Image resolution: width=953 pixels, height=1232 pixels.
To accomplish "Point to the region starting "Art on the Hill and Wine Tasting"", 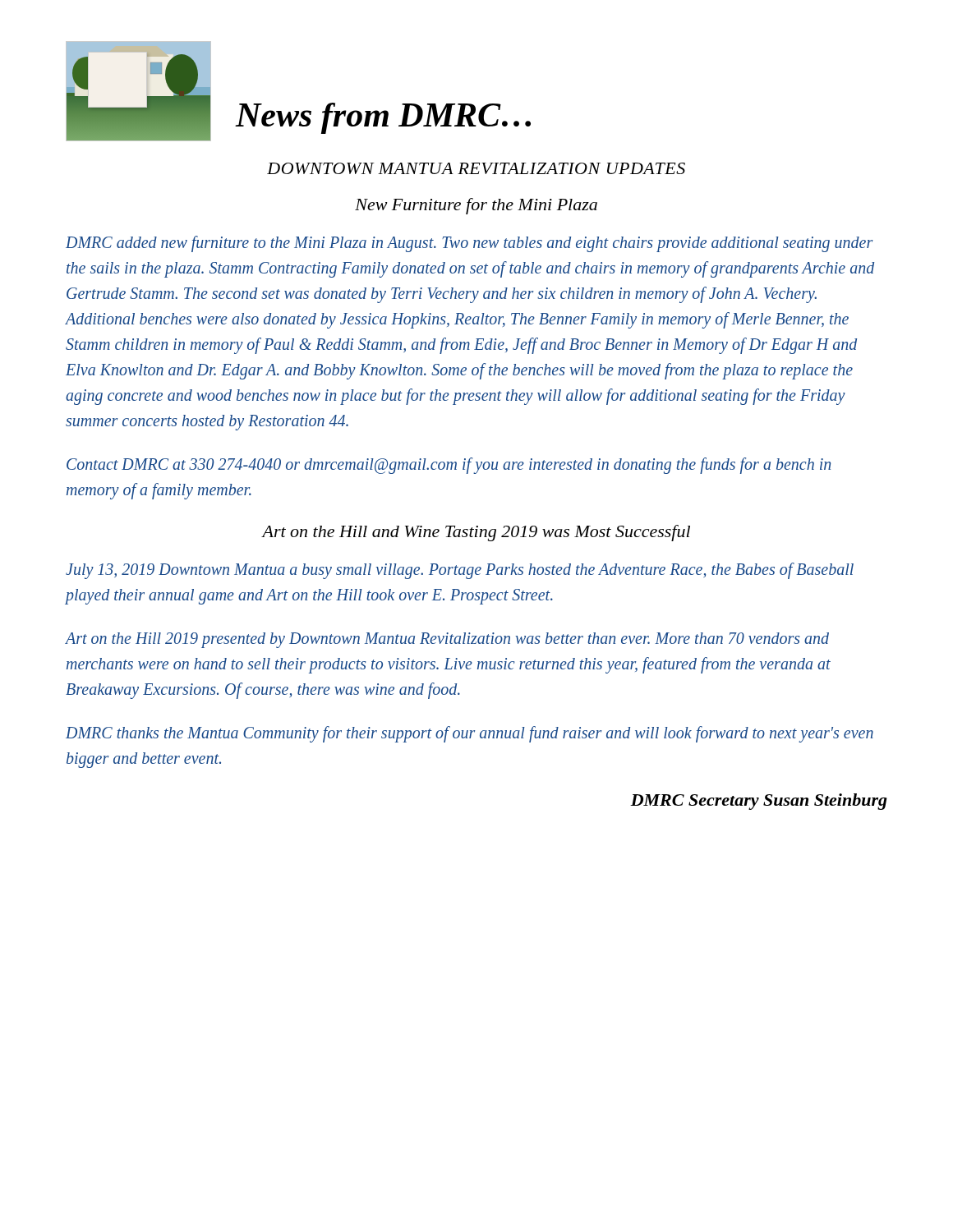I will [476, 531].
